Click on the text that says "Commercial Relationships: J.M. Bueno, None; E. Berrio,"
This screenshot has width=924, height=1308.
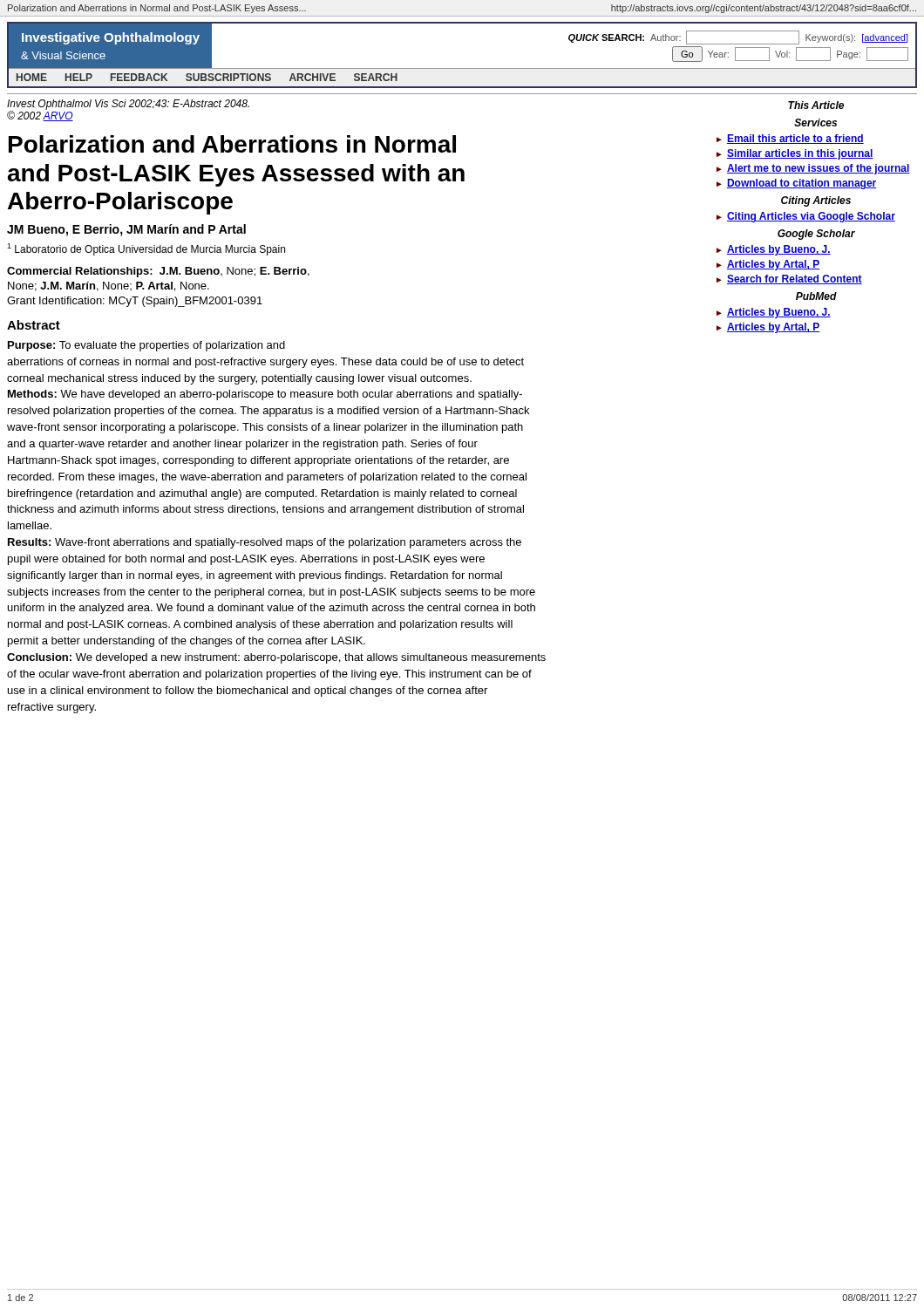point(158,271)
